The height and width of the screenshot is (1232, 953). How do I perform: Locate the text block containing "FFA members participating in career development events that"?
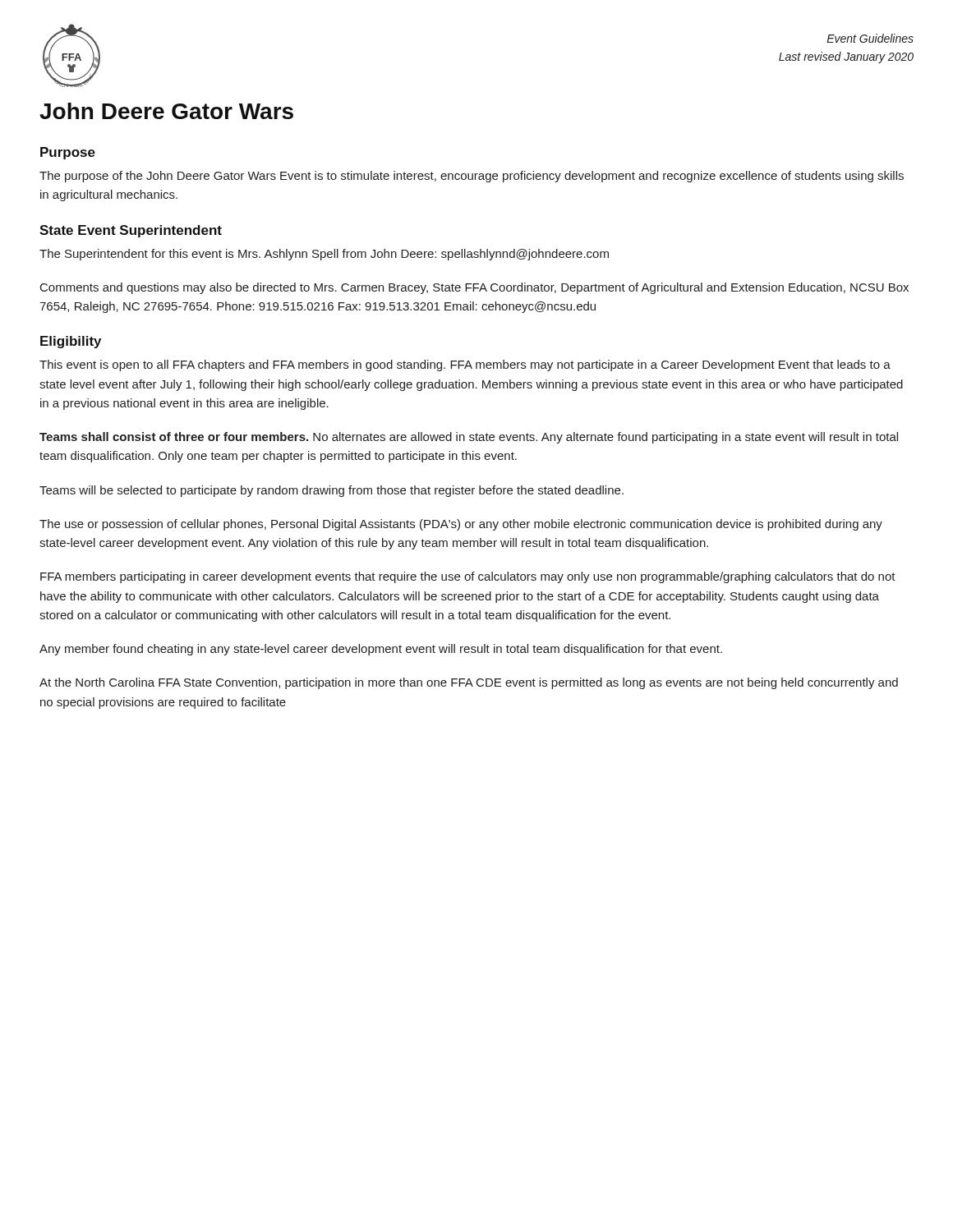[x=467, y=595]
